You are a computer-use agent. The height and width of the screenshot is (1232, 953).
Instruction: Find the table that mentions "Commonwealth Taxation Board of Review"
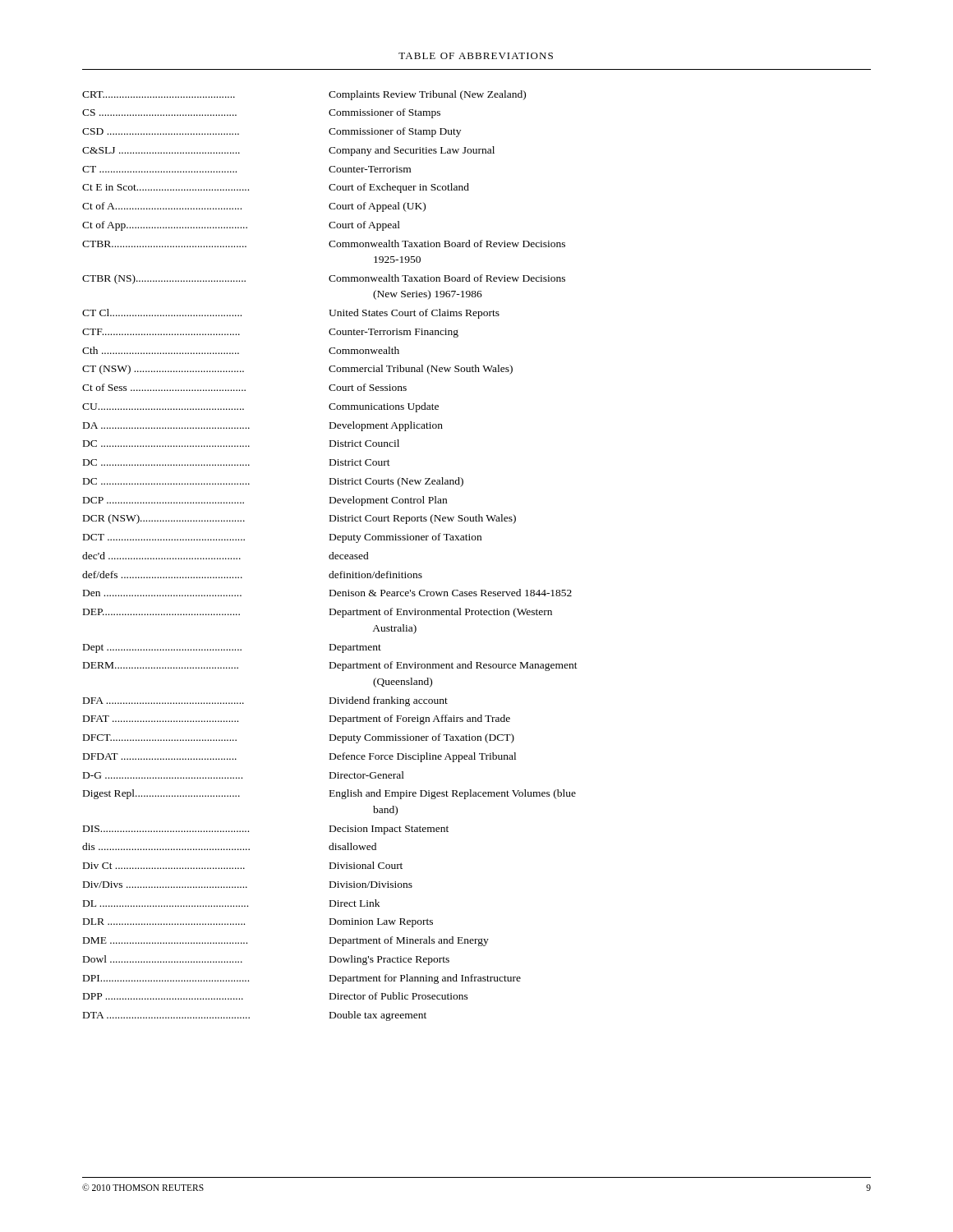point(476,555)
